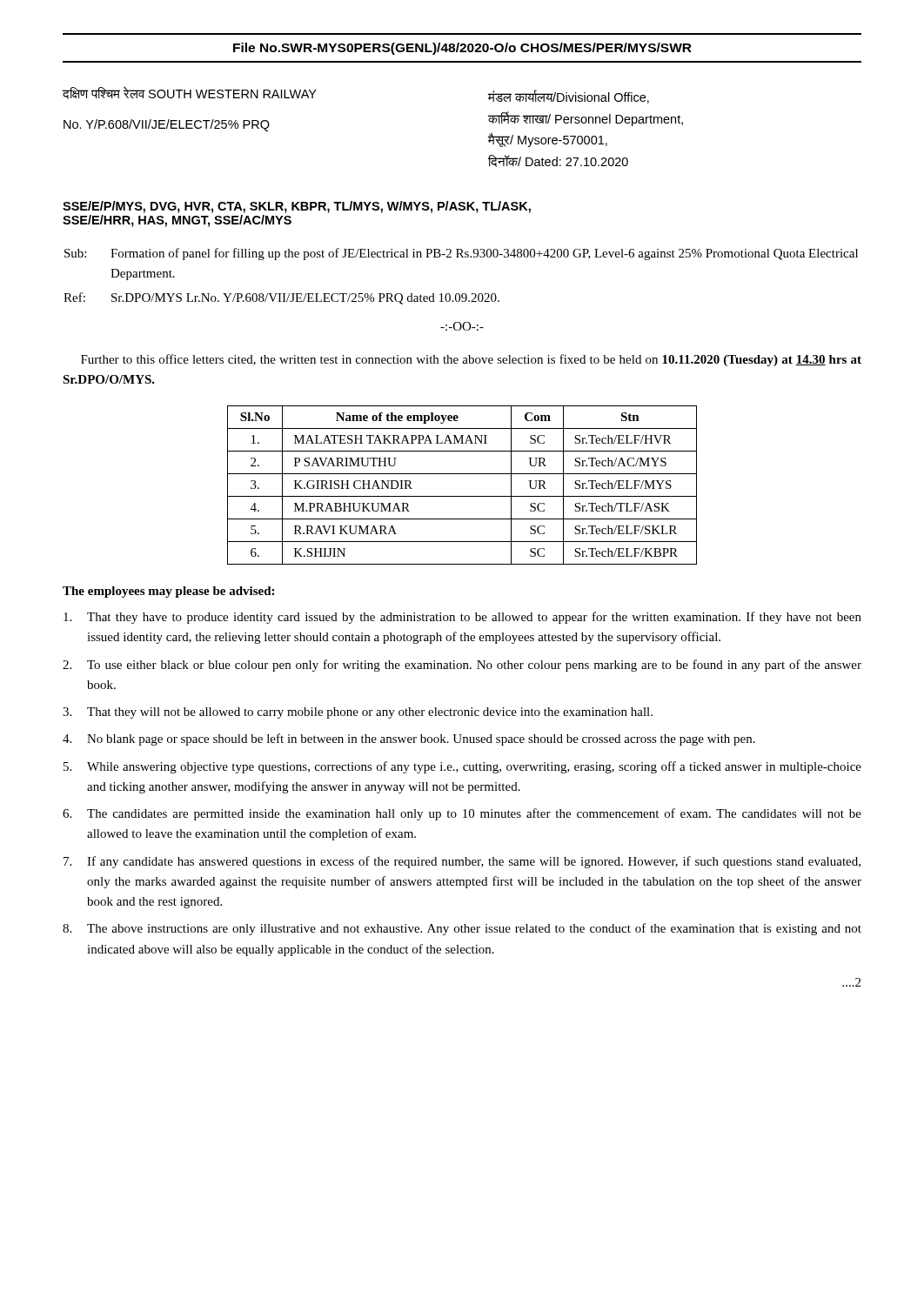Screen dimensions: 1305x924
Task: Point to the text block starting "That they have to"
Action: [x=462, y=628]
